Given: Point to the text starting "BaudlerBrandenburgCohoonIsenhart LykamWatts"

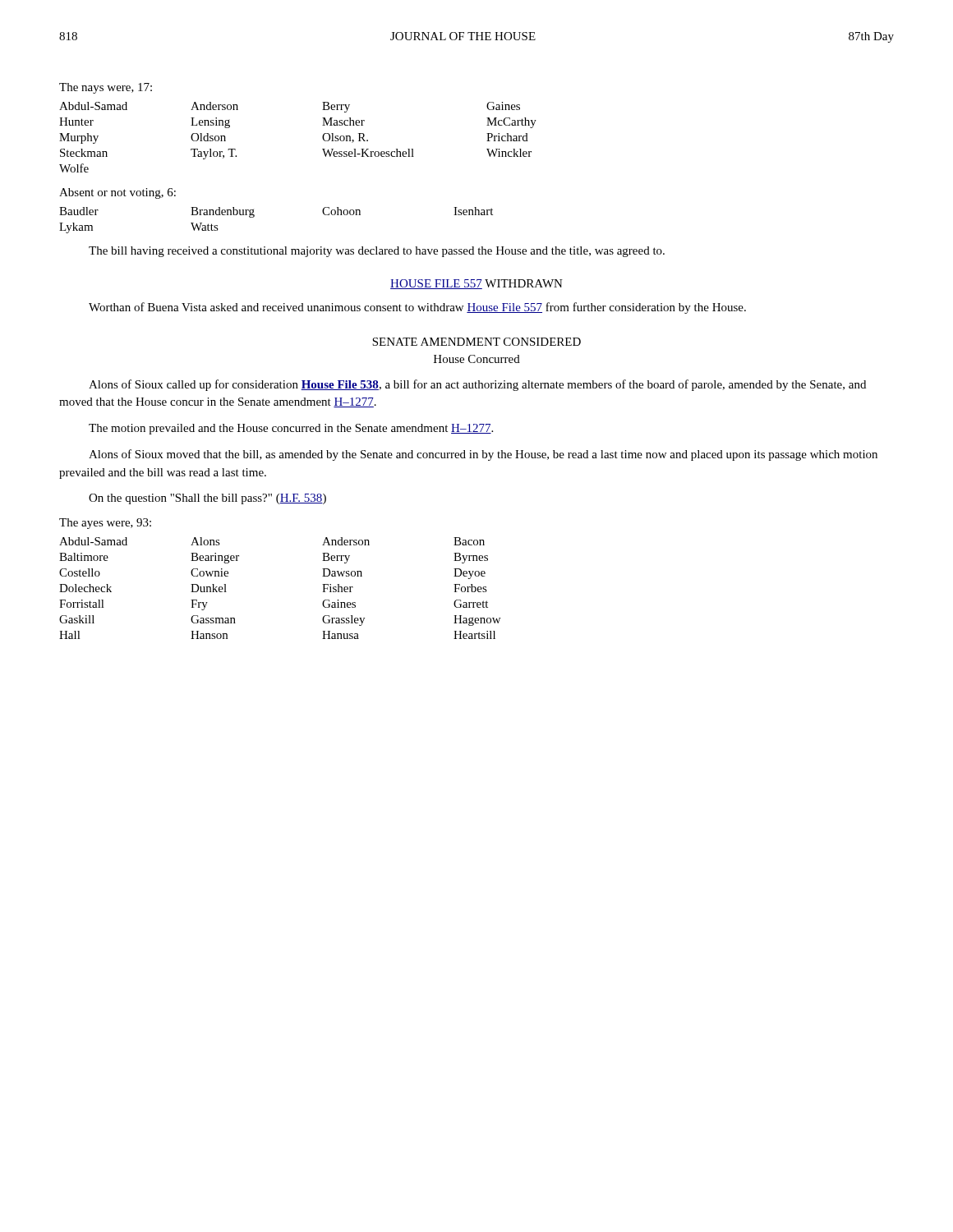Looking at the screenshot, I should pyautogui.click(x=322, y=219).
